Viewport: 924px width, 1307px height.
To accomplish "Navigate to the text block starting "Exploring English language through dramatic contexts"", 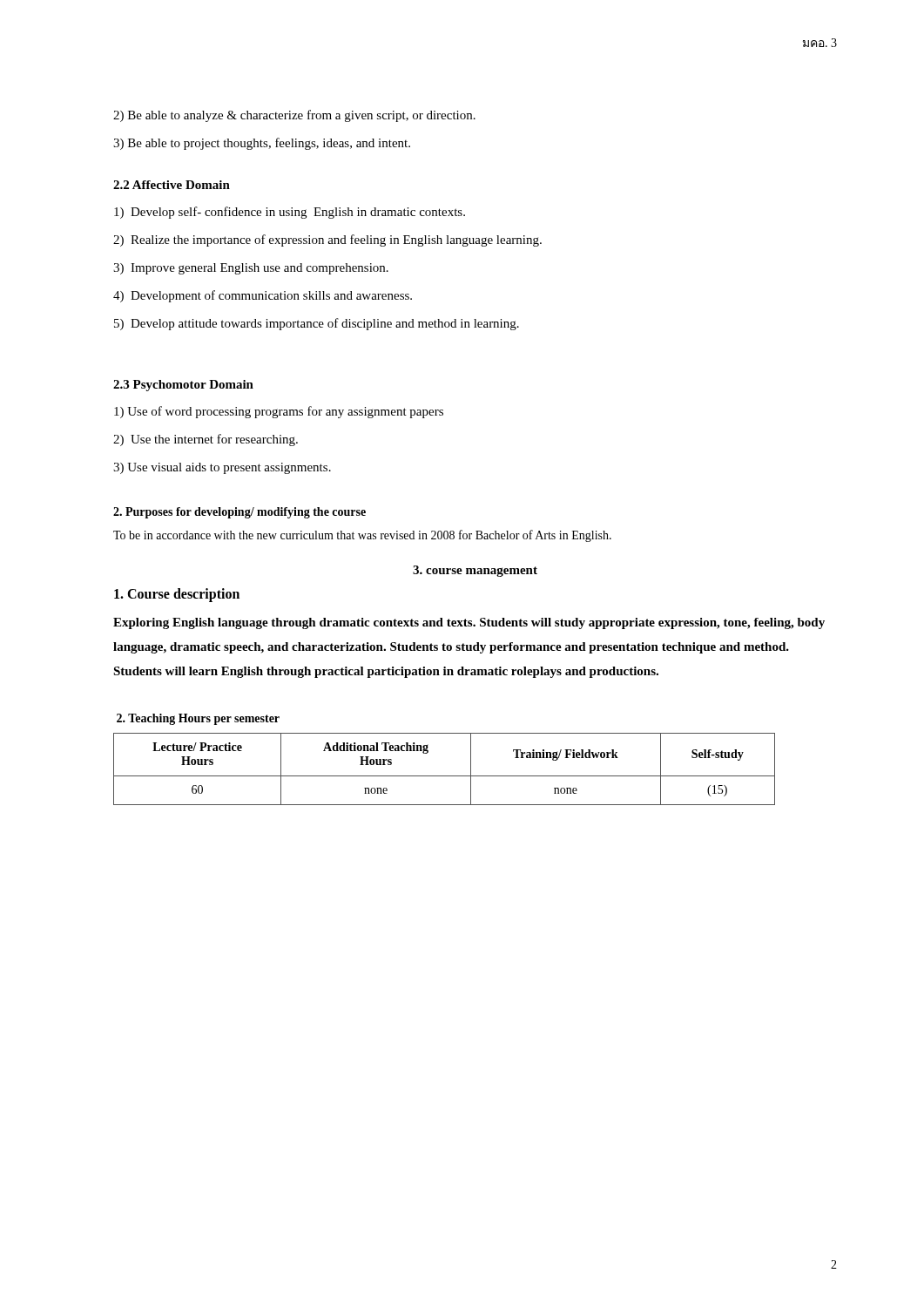I will click(469, 647).
